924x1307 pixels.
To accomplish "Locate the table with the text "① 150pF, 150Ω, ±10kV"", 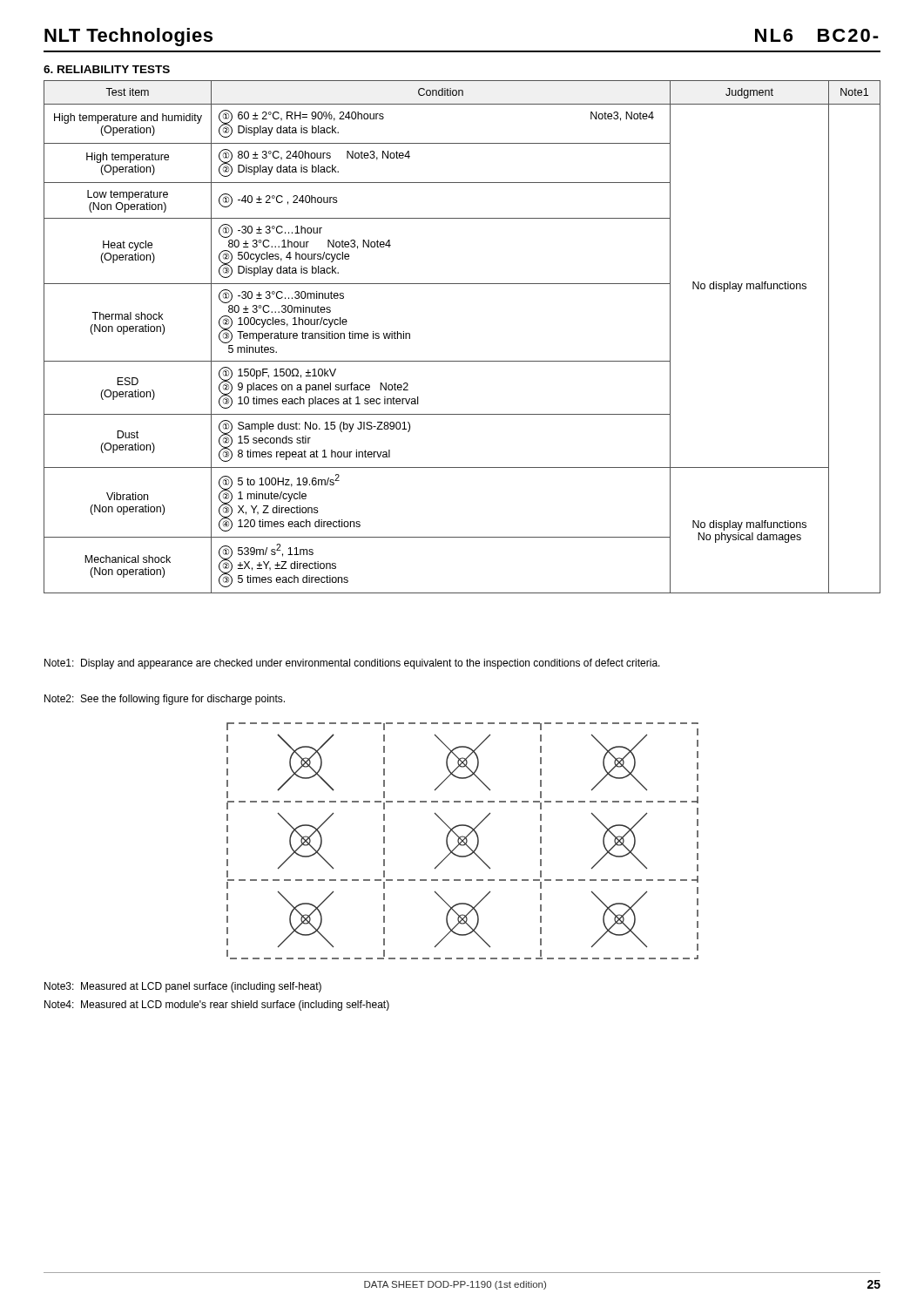I will (x=462, y=337).
